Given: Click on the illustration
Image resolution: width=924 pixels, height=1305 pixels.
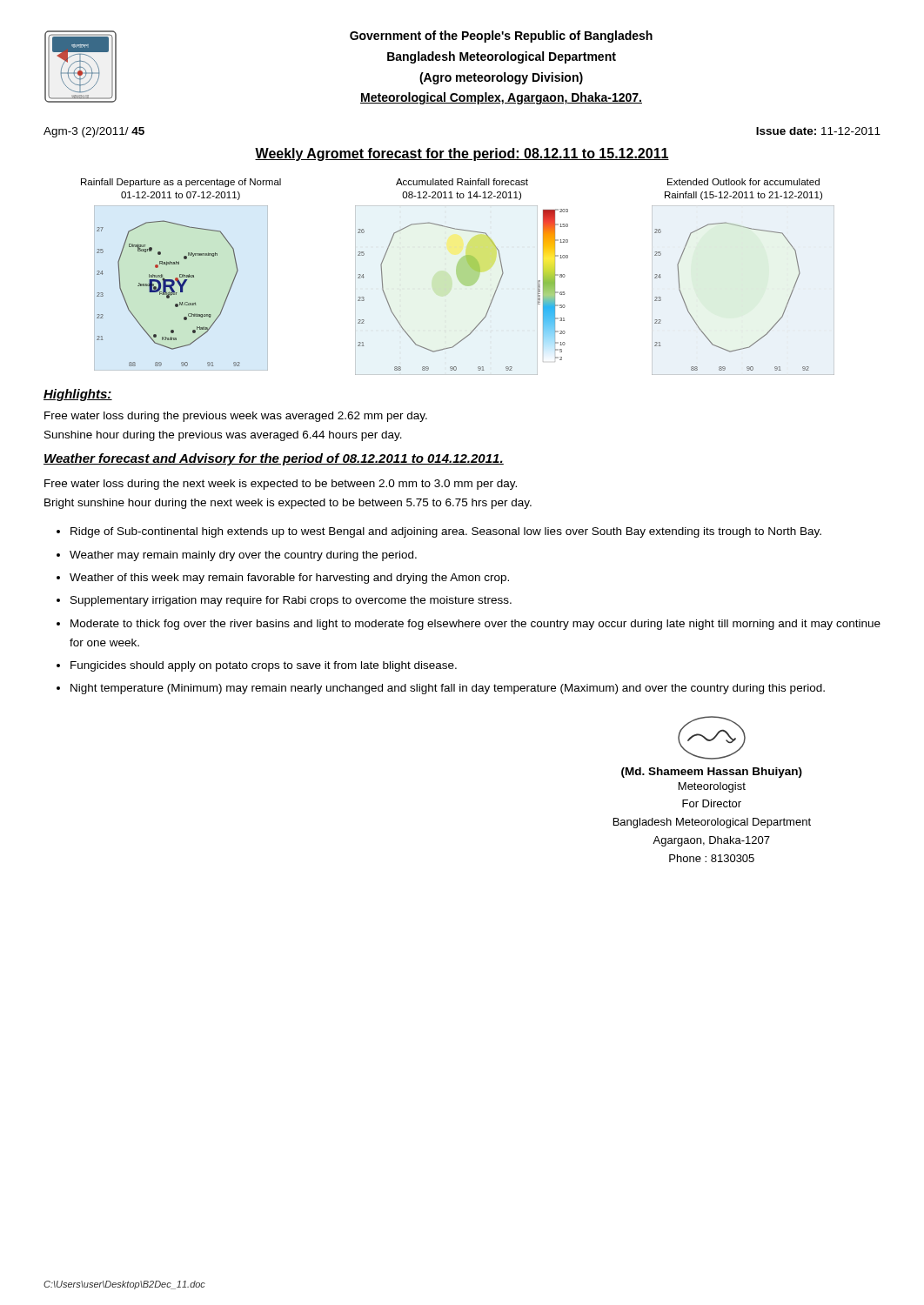Looking at the screenshot, I should coord(712,739).
